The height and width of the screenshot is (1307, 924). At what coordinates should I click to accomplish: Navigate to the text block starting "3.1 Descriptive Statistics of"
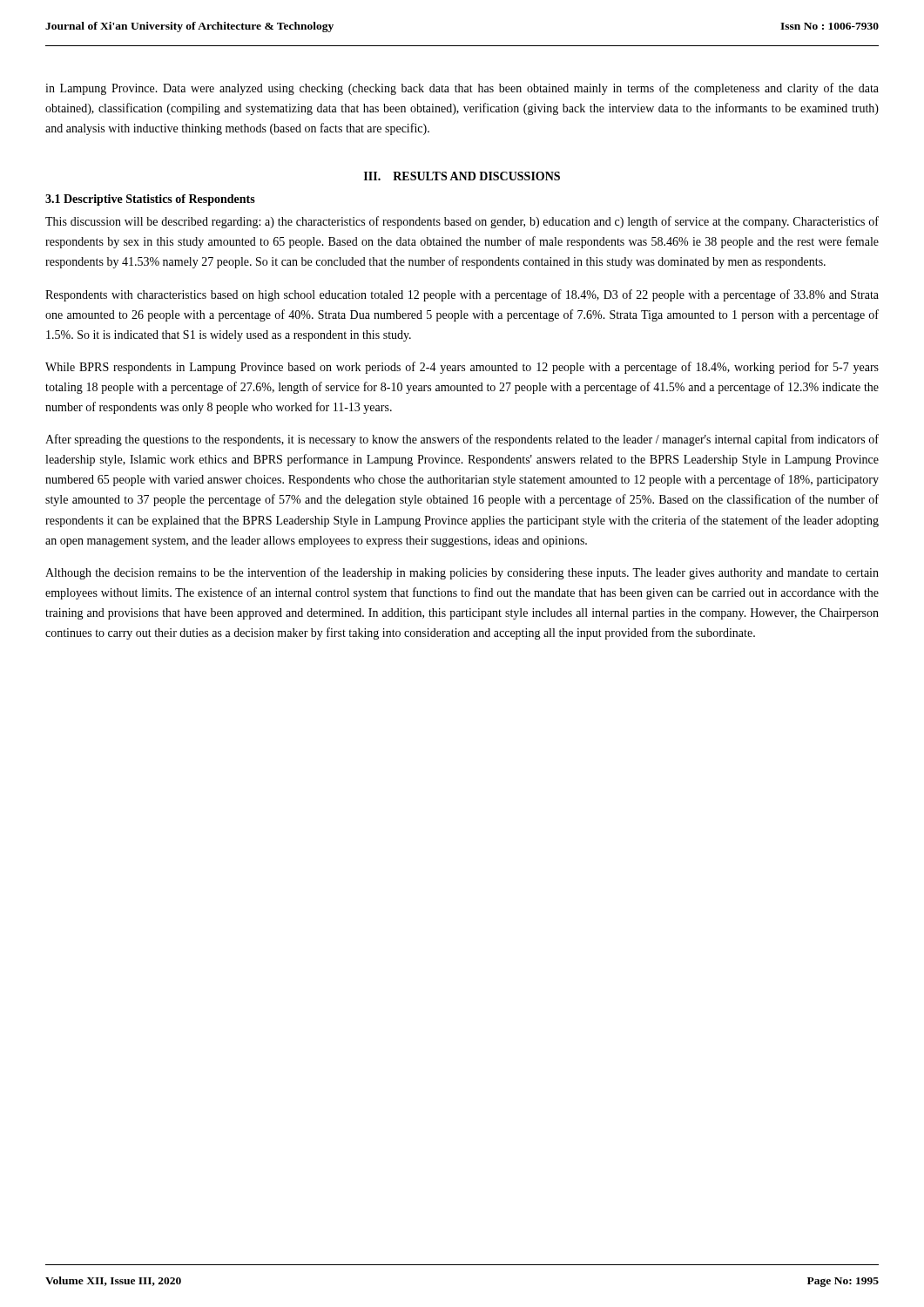click(150, 199)
